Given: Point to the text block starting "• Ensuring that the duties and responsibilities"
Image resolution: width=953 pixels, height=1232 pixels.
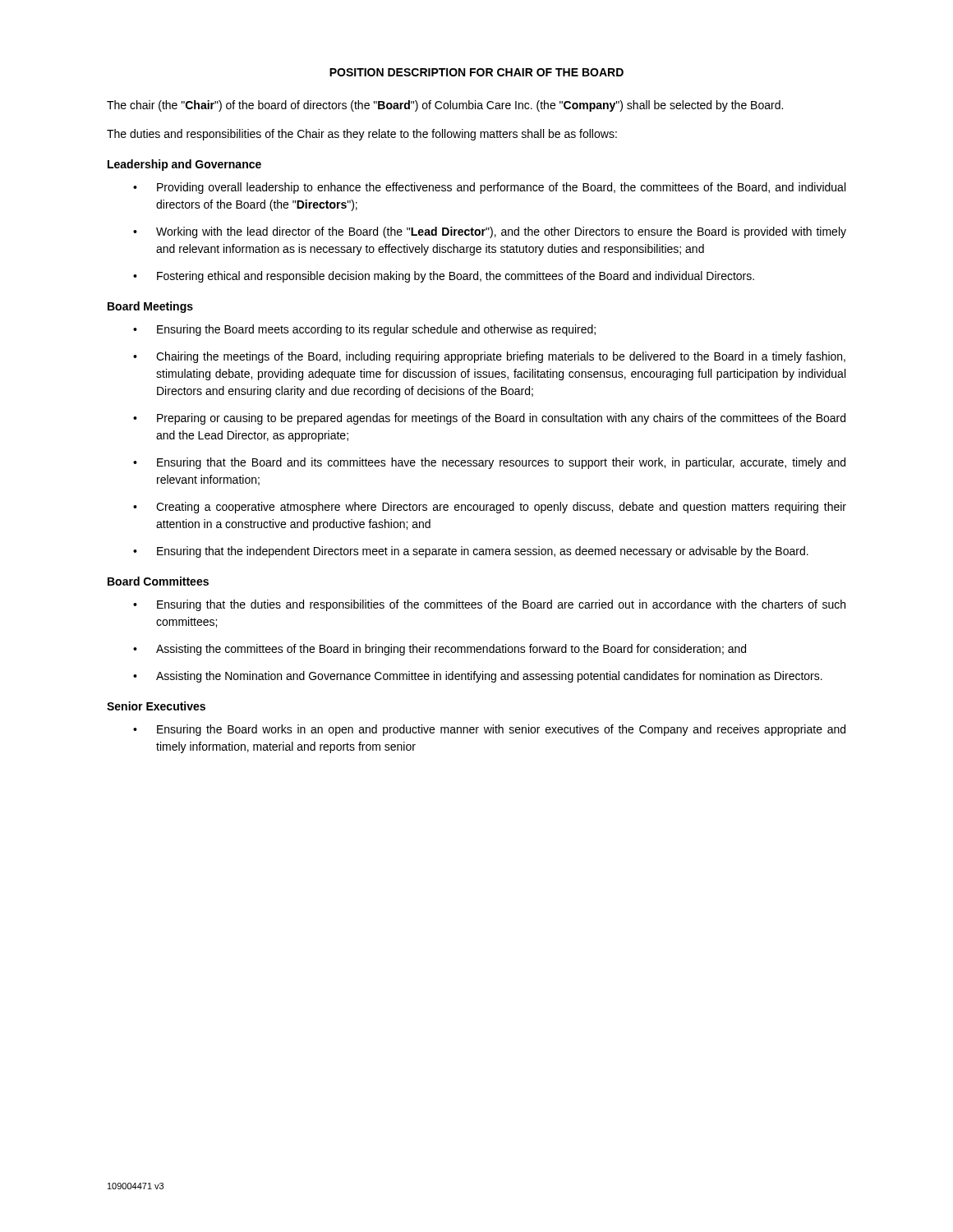Looking at the screenshot, I should [x=489, y=614].
